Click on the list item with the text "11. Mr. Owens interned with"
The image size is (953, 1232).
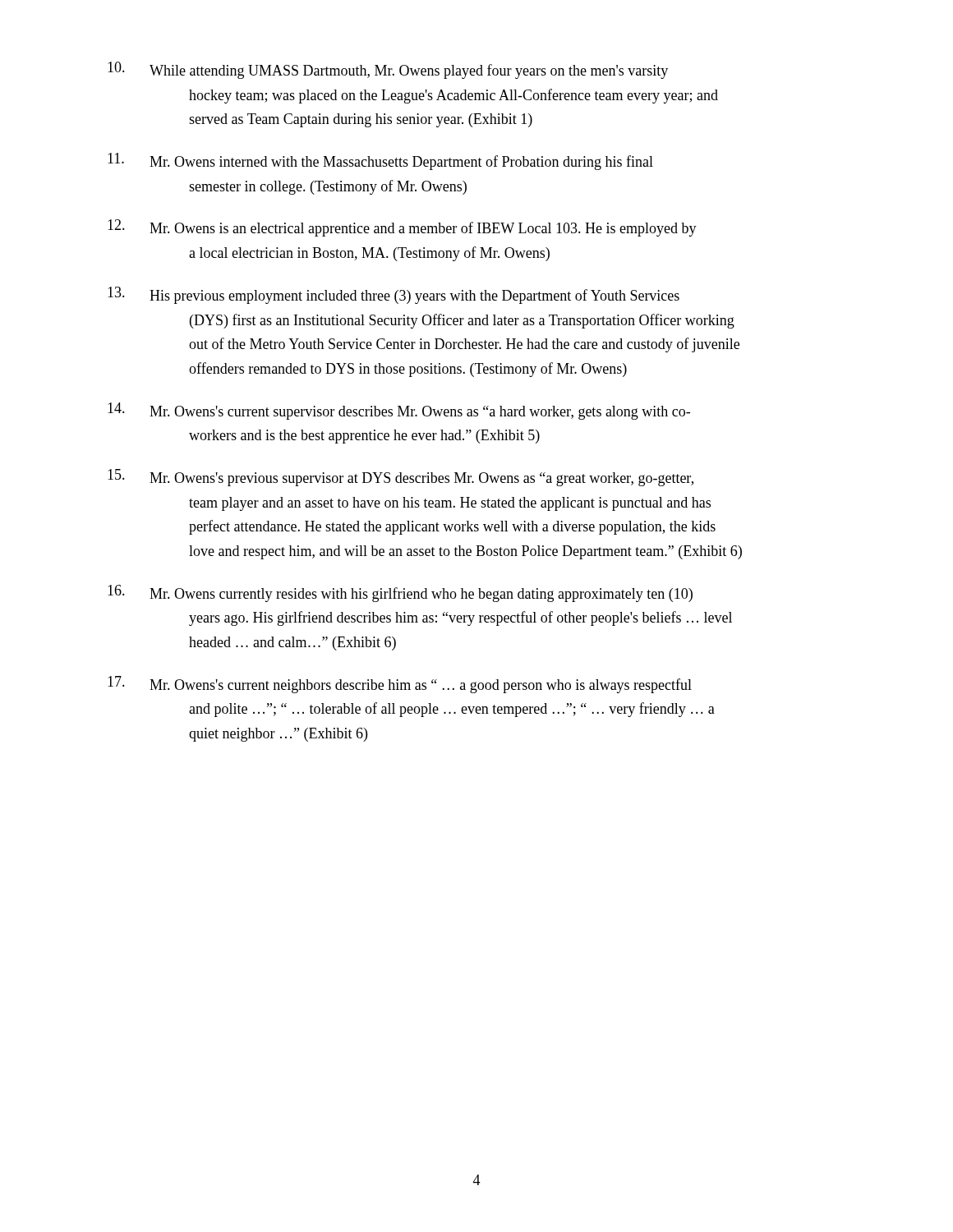(472, 175)
